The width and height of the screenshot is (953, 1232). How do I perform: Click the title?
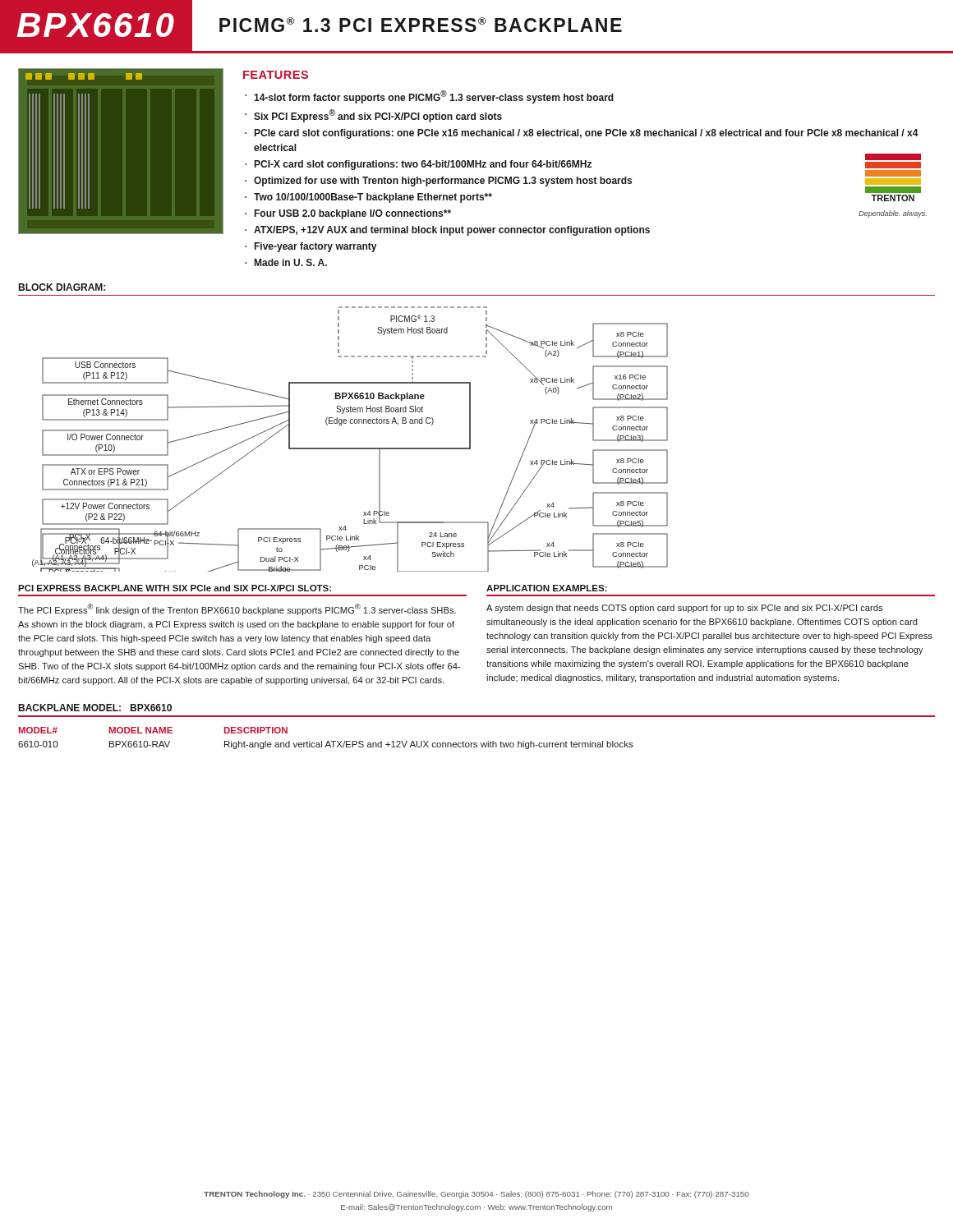pyautogui.click(x=96, y=25)
